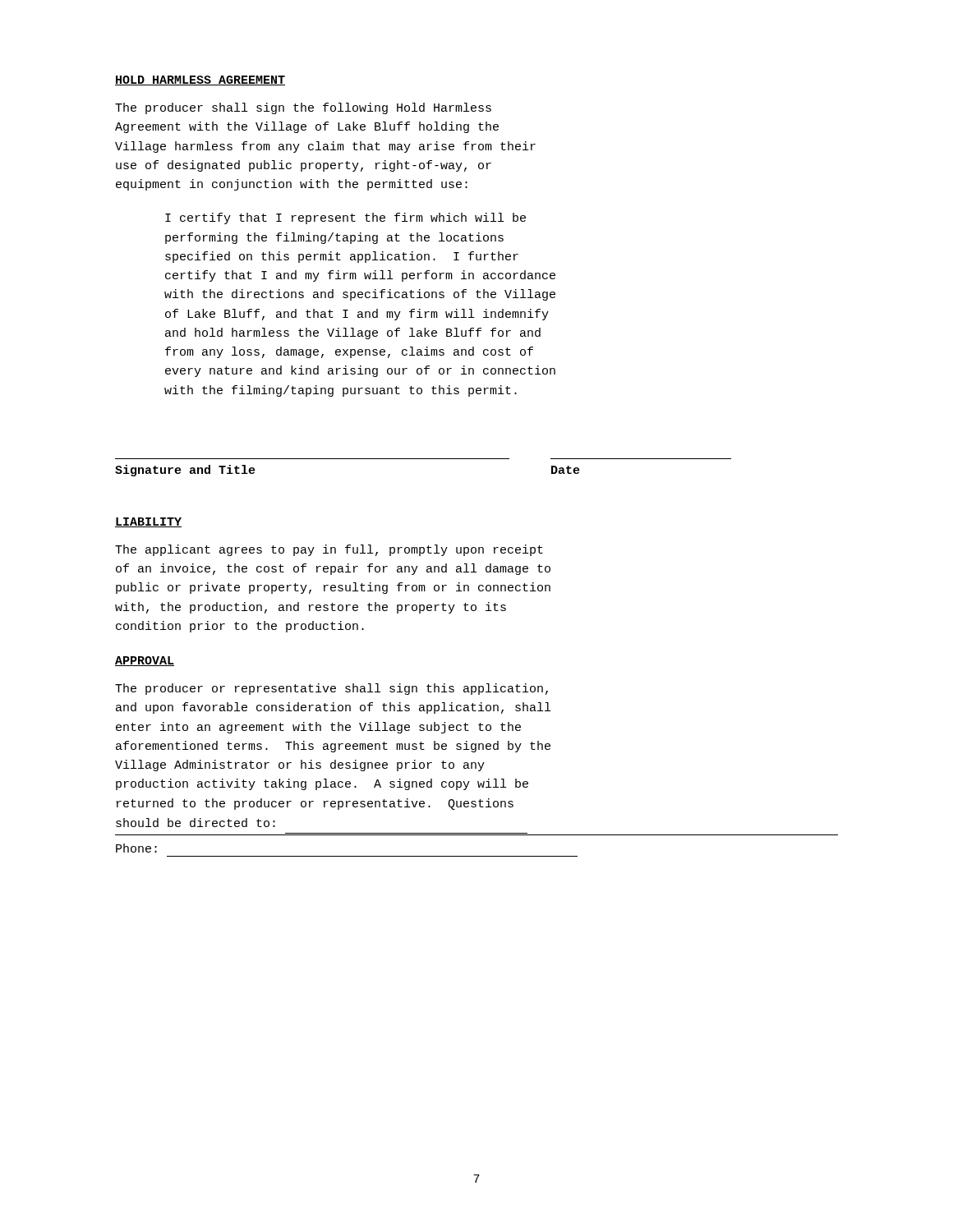Navigate to the text starting "HOLD HARMLESS AGREEMENT"
This screenshot has height=1232, width=953.
200,81
